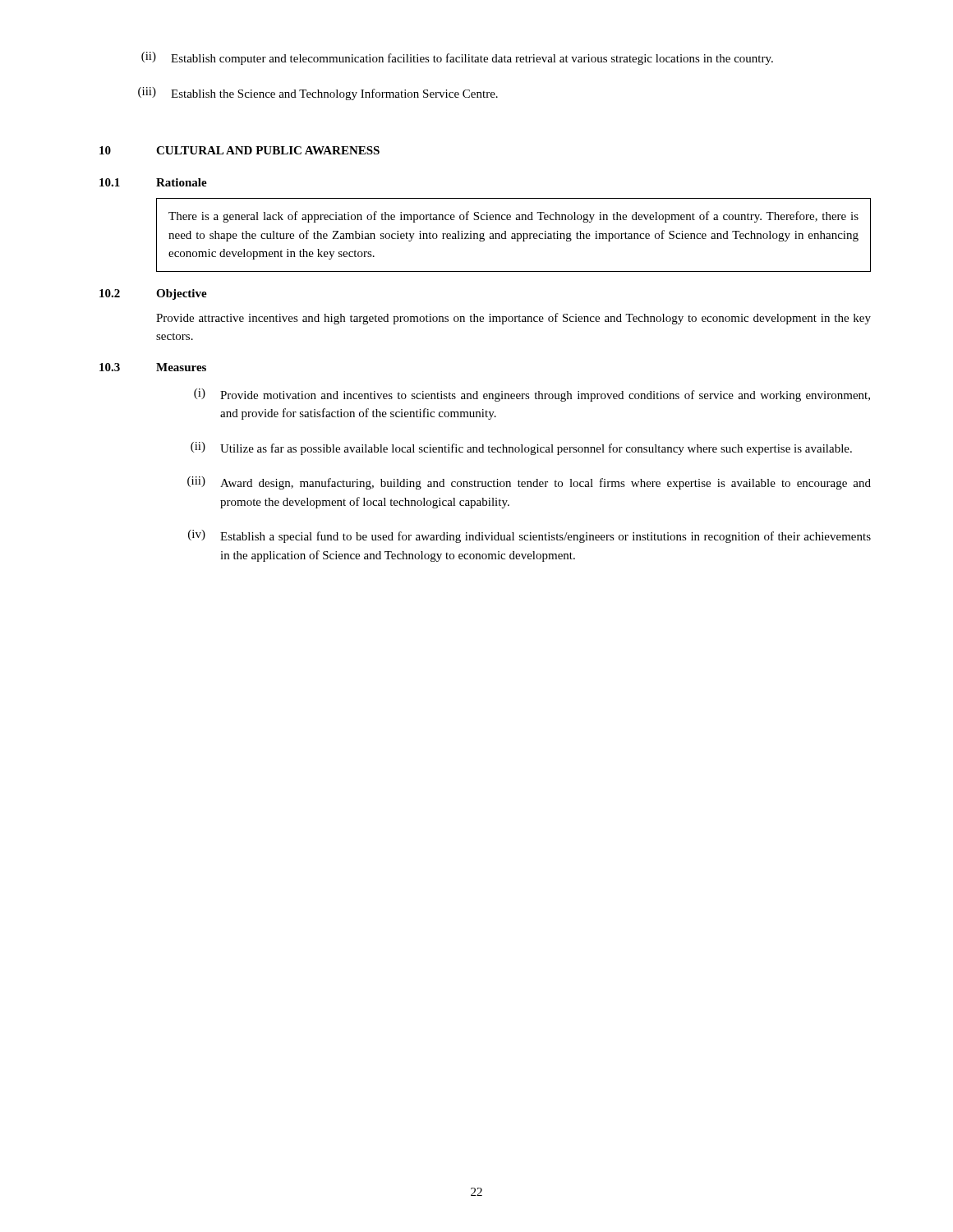Viewport: 953px width, 1232px height.
Task: Where does it say "10.1 Rationale"?
Action: (153, 183)
